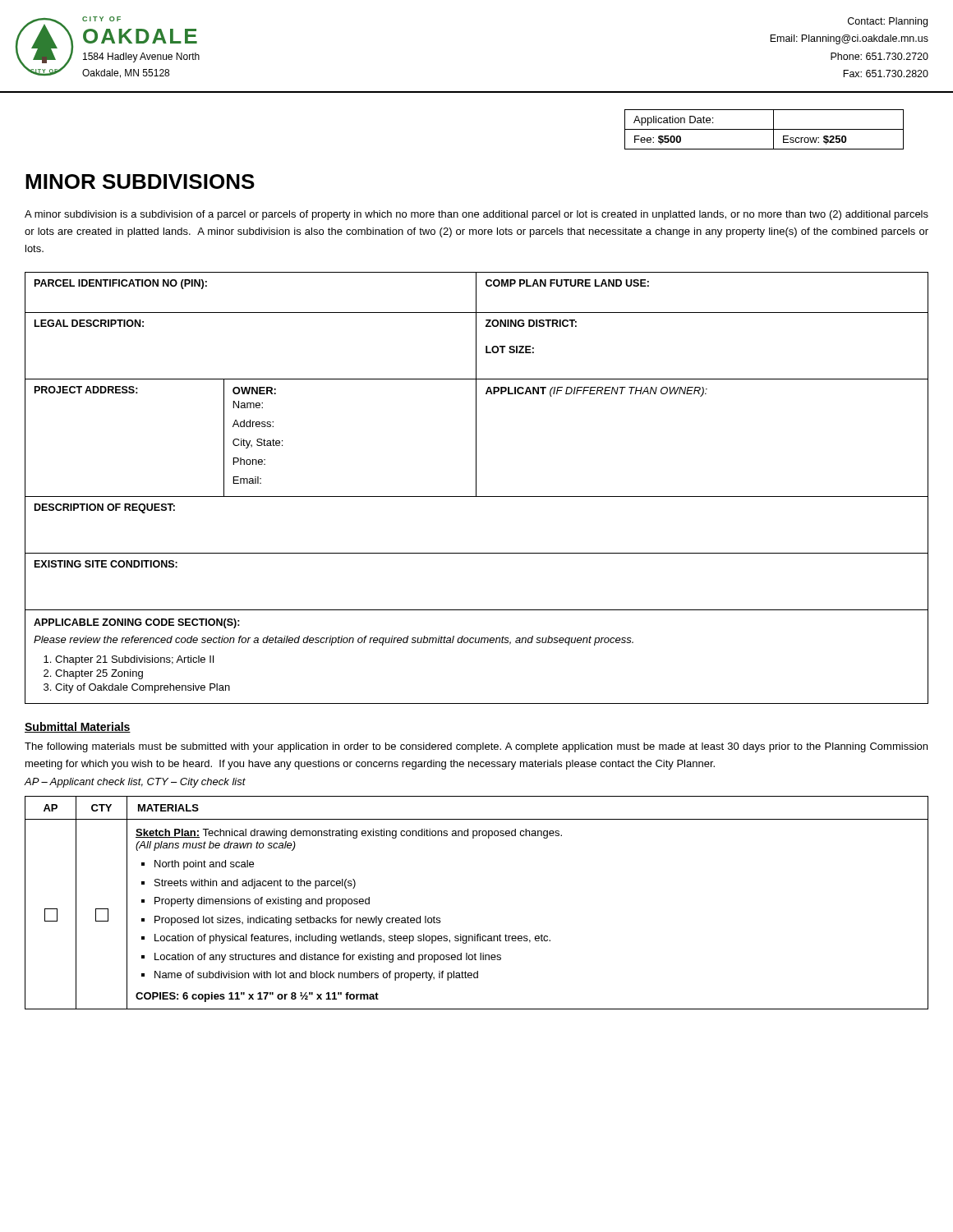Find the block starting "A minor subdivision is a subdivision"

point(476,231)
